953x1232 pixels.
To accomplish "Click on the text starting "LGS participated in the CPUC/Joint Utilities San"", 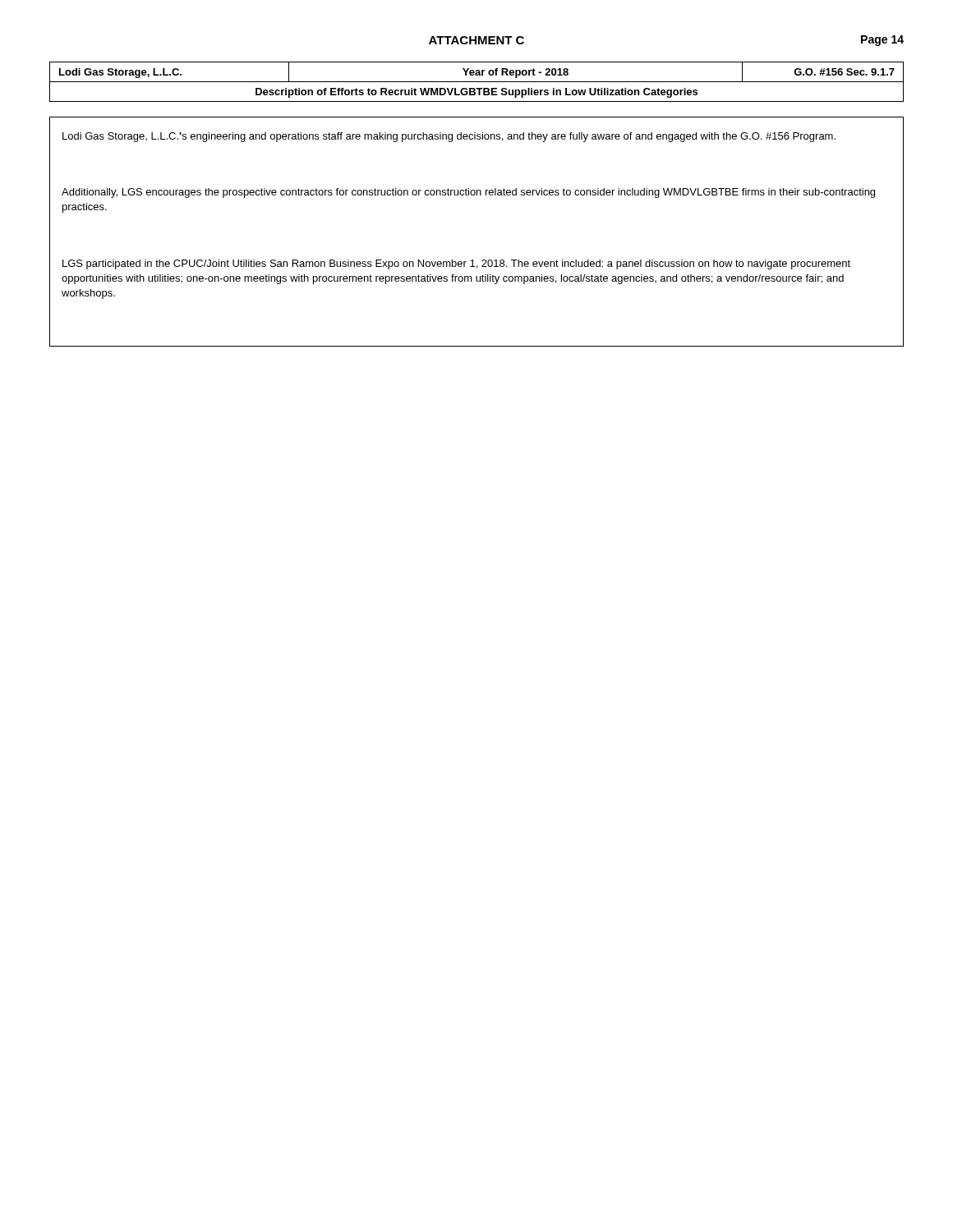I will coord(476,278).
